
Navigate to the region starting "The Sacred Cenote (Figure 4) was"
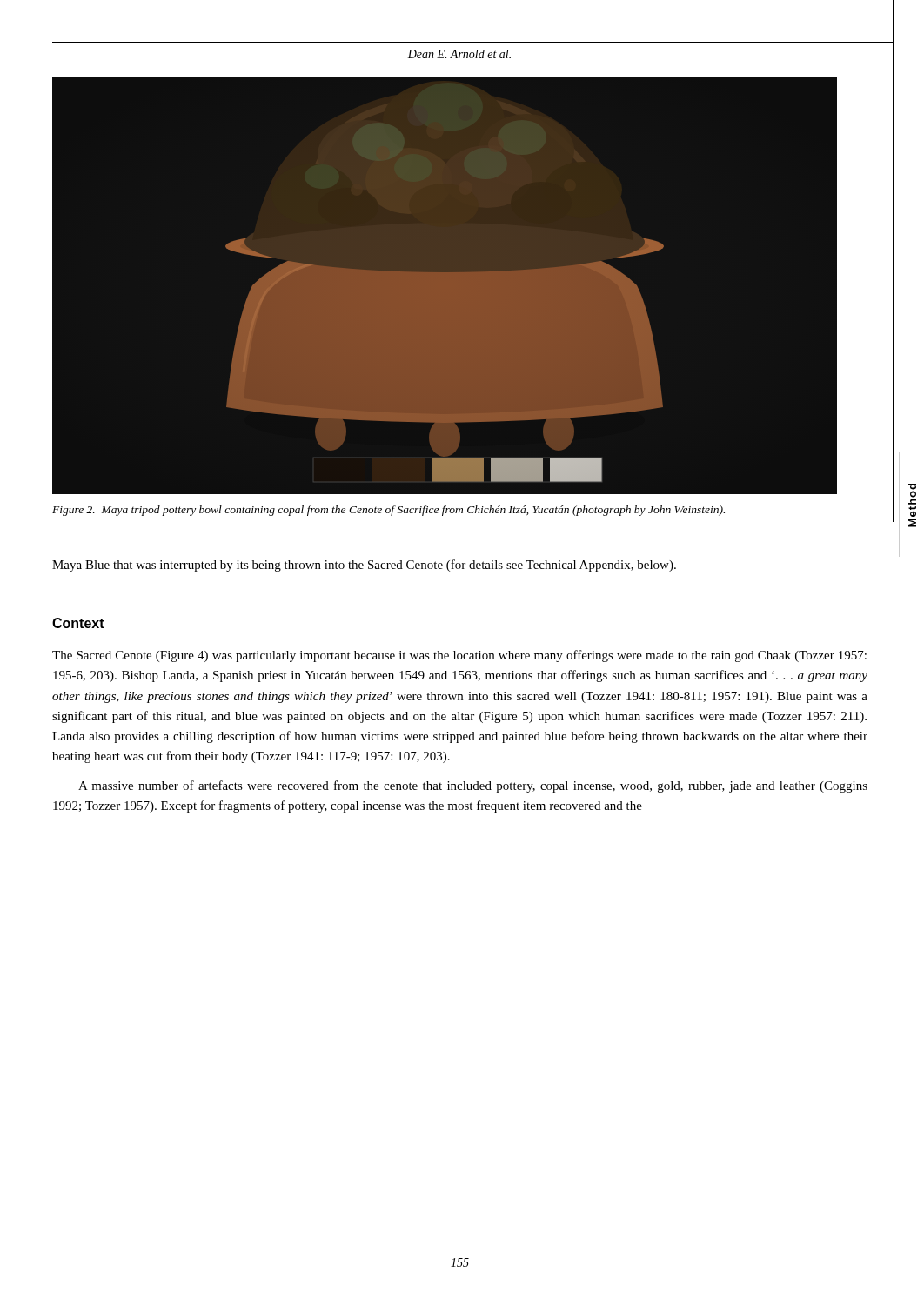[460, 731]
